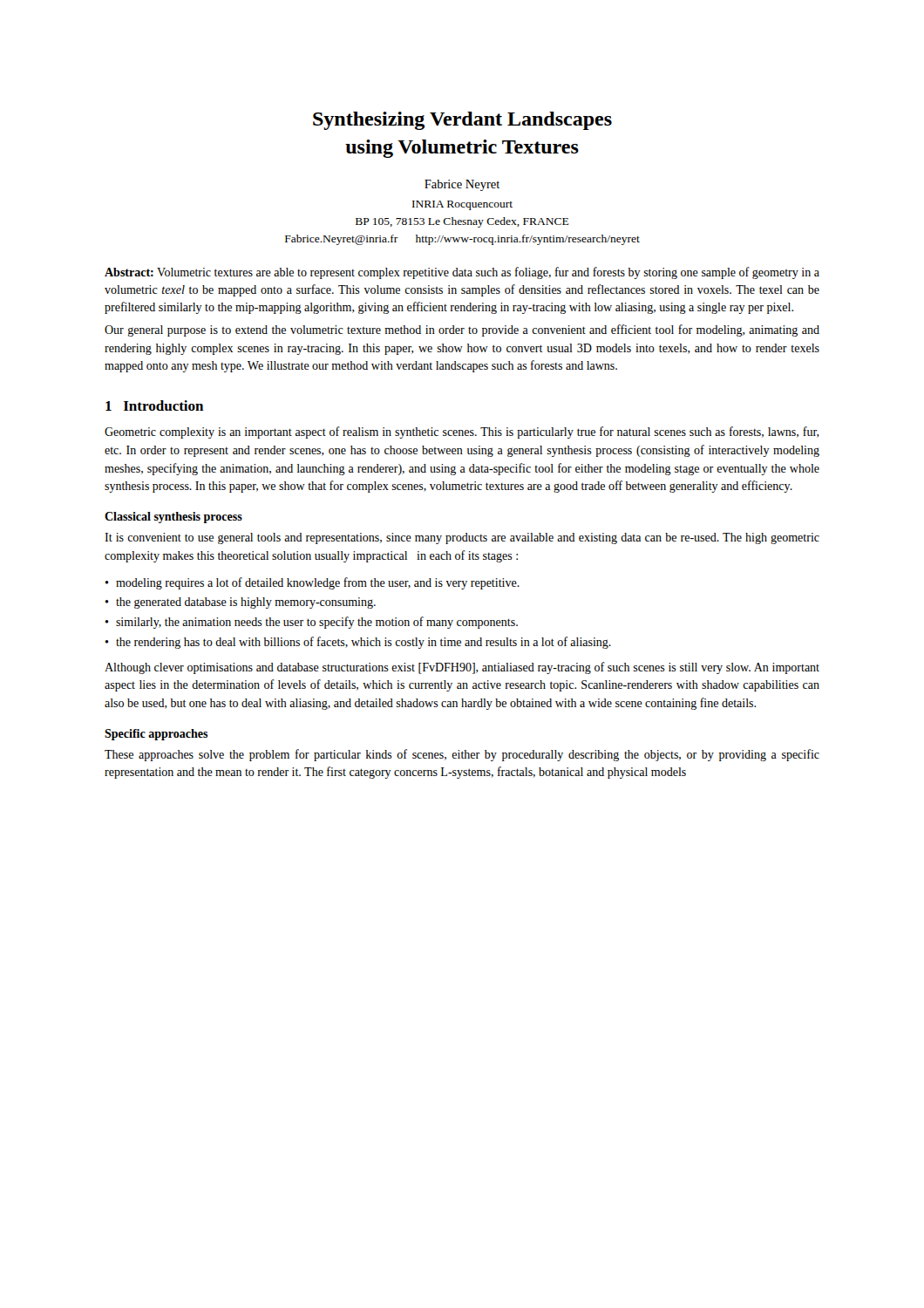This screenshot has height=1308, width=924.
Task: Where does it say "•the generated database is highly memory-consuming."?
Action: pos(240,603)
